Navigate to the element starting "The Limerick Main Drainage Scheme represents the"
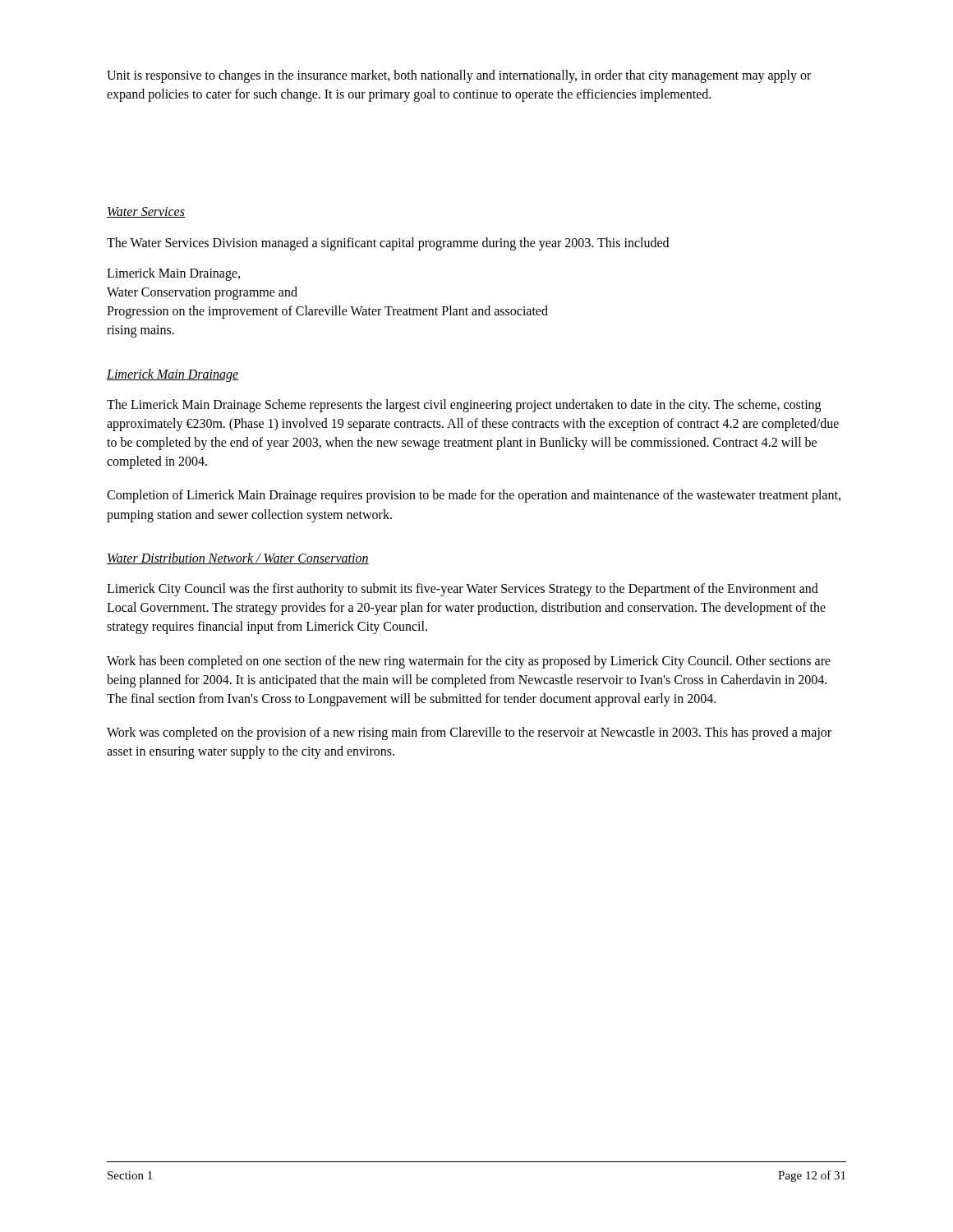The height and width of the screenshot is (1232, 953). click(473, 433)
